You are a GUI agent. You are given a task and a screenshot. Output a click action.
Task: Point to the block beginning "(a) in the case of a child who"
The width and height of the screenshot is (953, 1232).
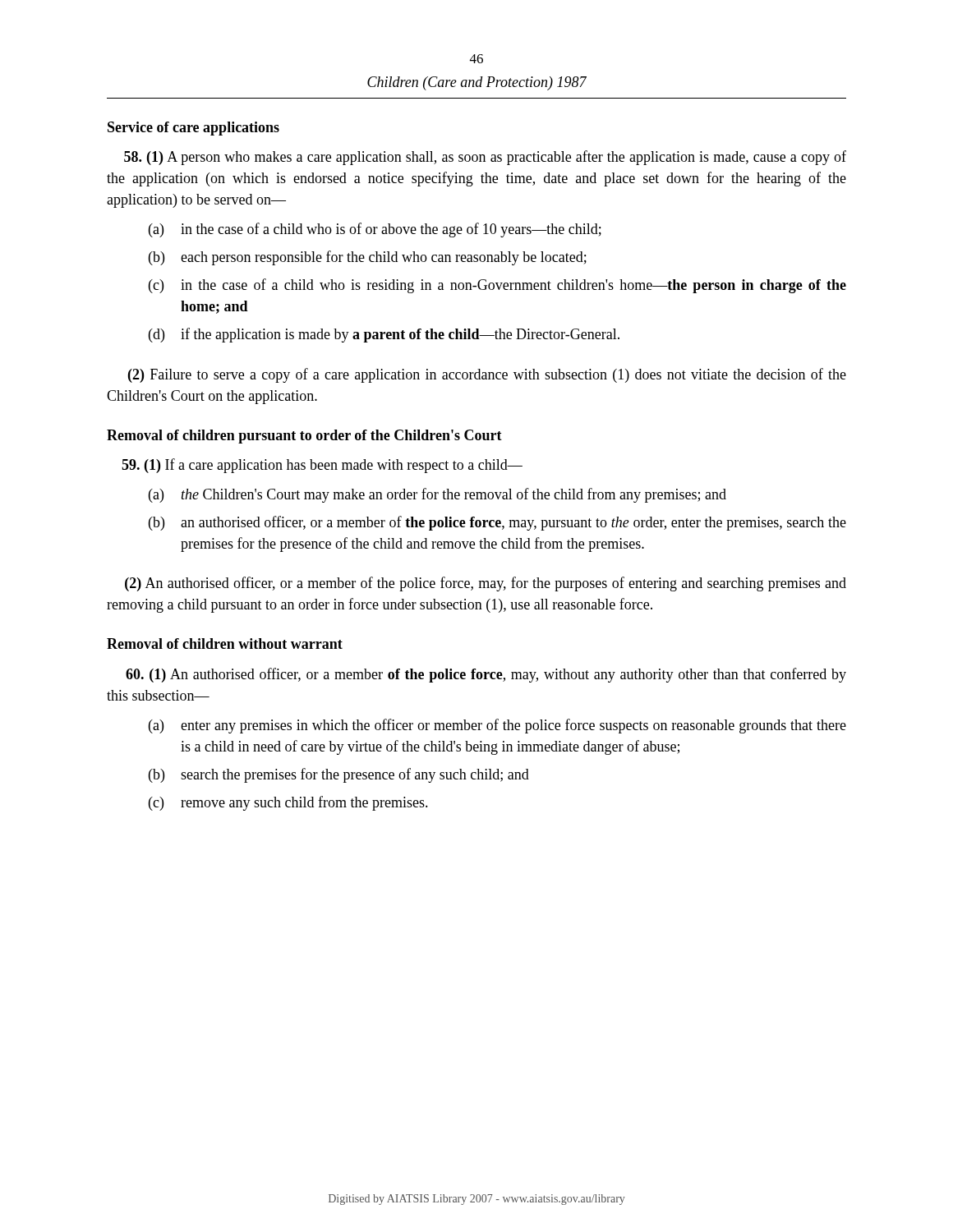(x=493, y=229)
